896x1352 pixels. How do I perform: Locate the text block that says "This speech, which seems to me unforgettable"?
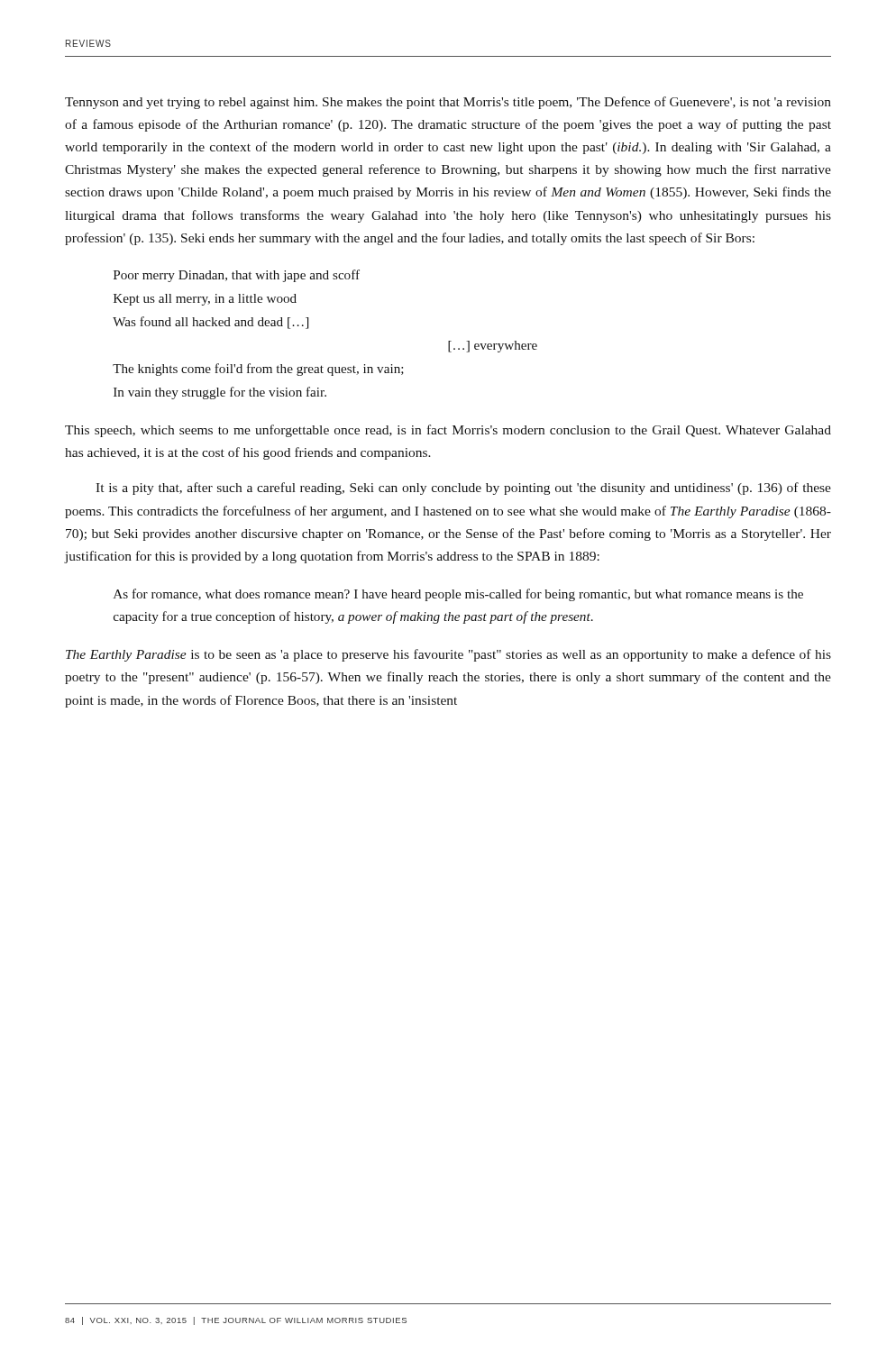(x=448, y=493)
